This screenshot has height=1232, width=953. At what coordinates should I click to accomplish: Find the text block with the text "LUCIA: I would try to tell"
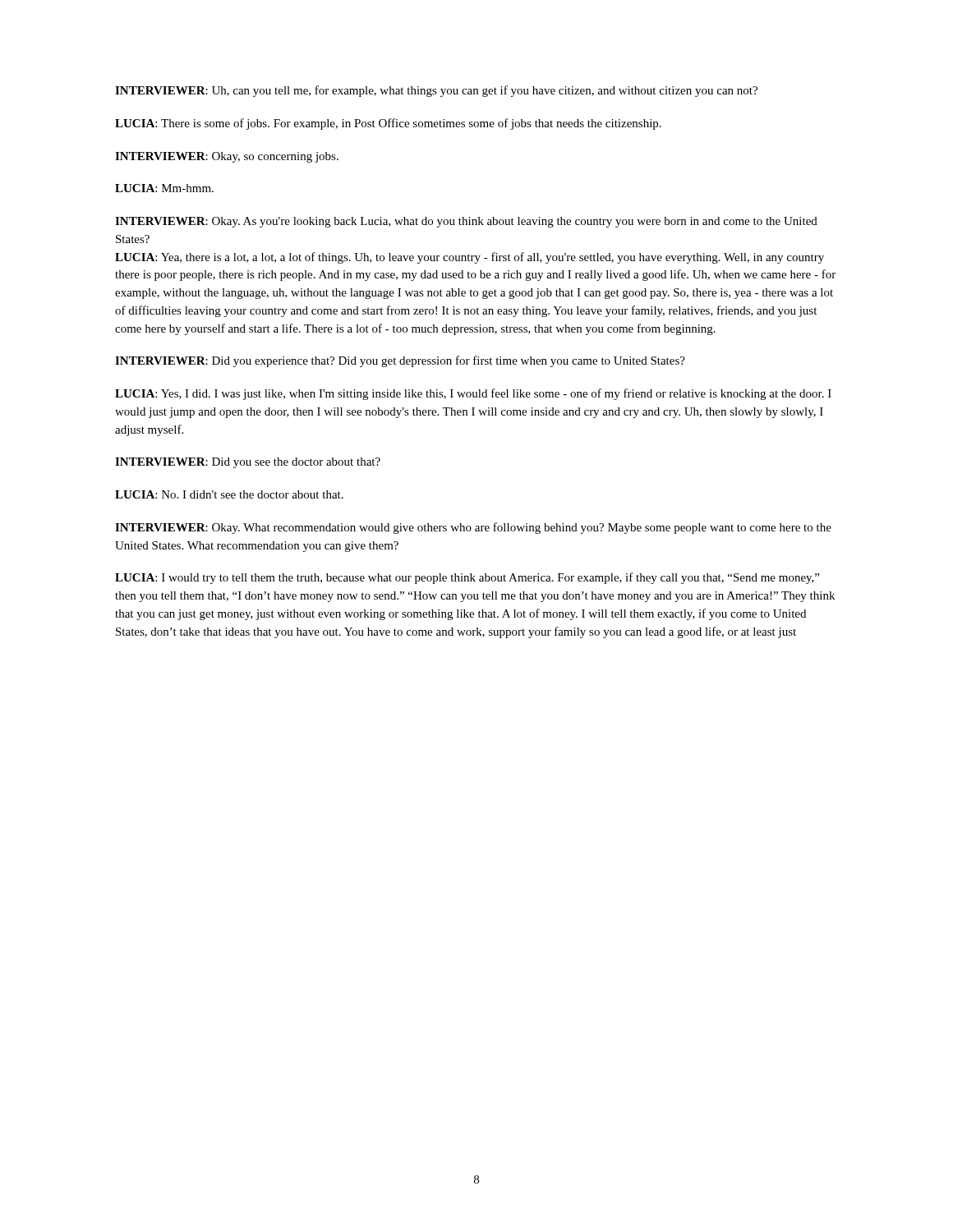[476, 605]
